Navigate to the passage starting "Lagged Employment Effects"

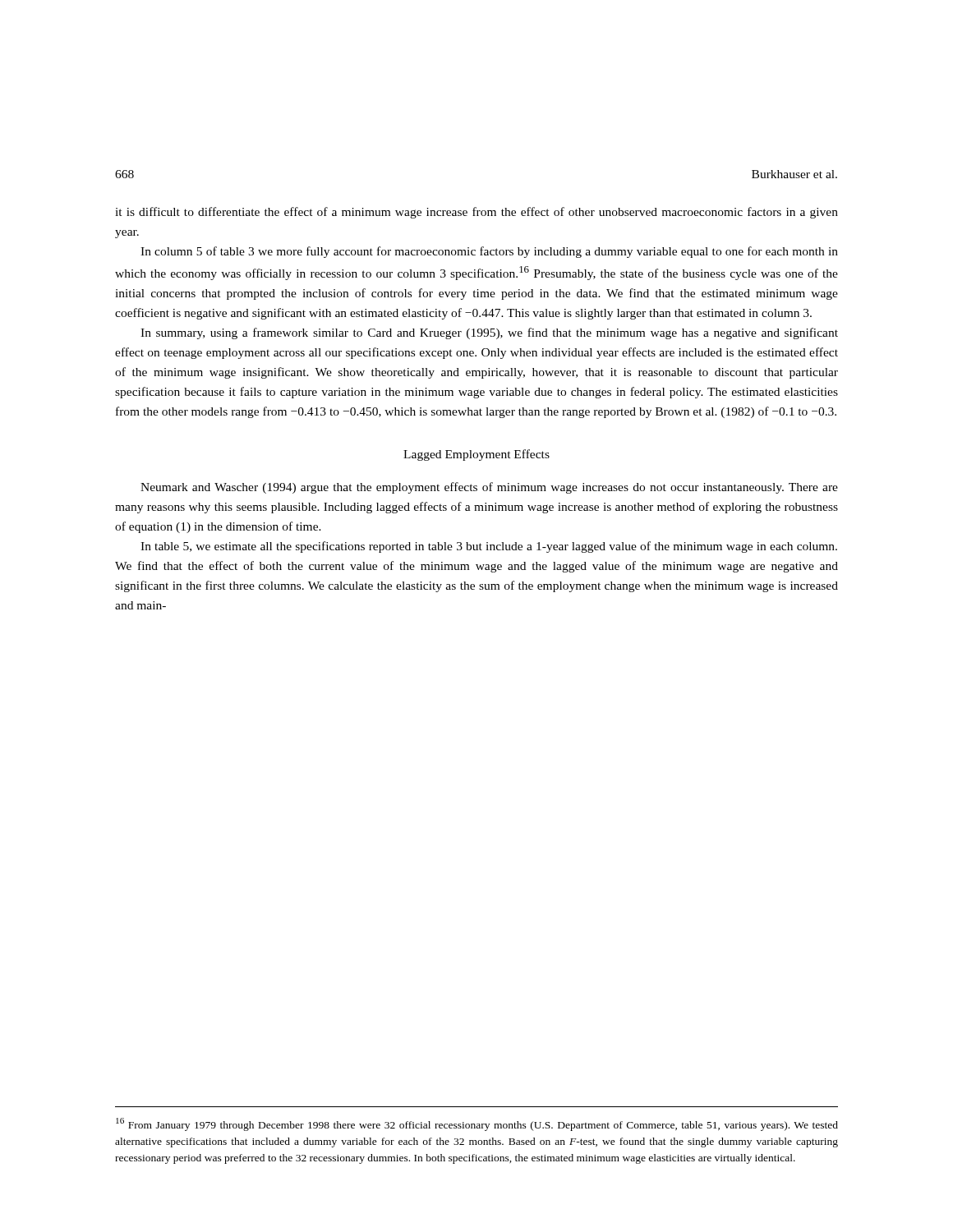click(x=476, y=454)
